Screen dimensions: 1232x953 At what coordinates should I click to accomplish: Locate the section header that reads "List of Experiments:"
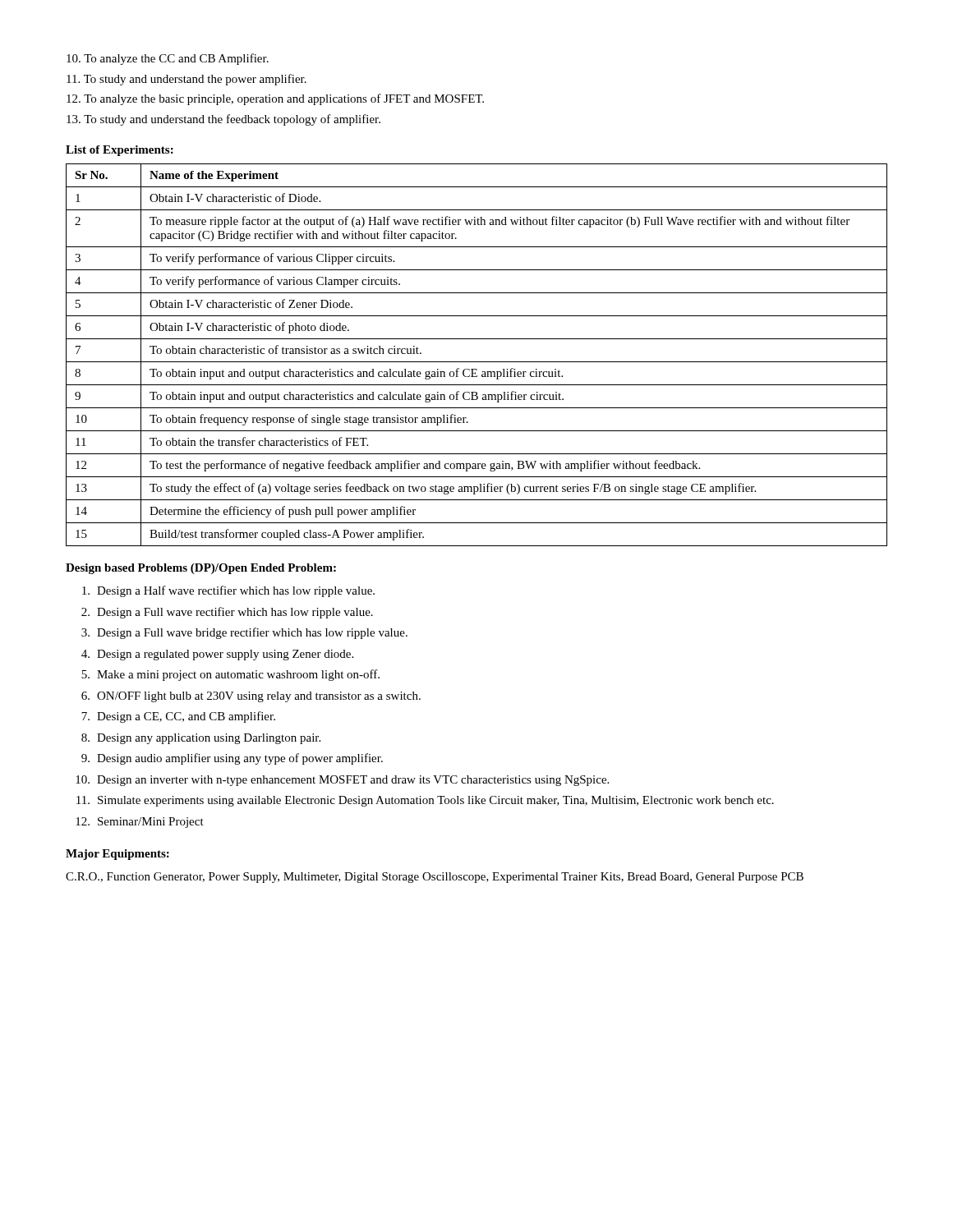click(x=120, y=150)
